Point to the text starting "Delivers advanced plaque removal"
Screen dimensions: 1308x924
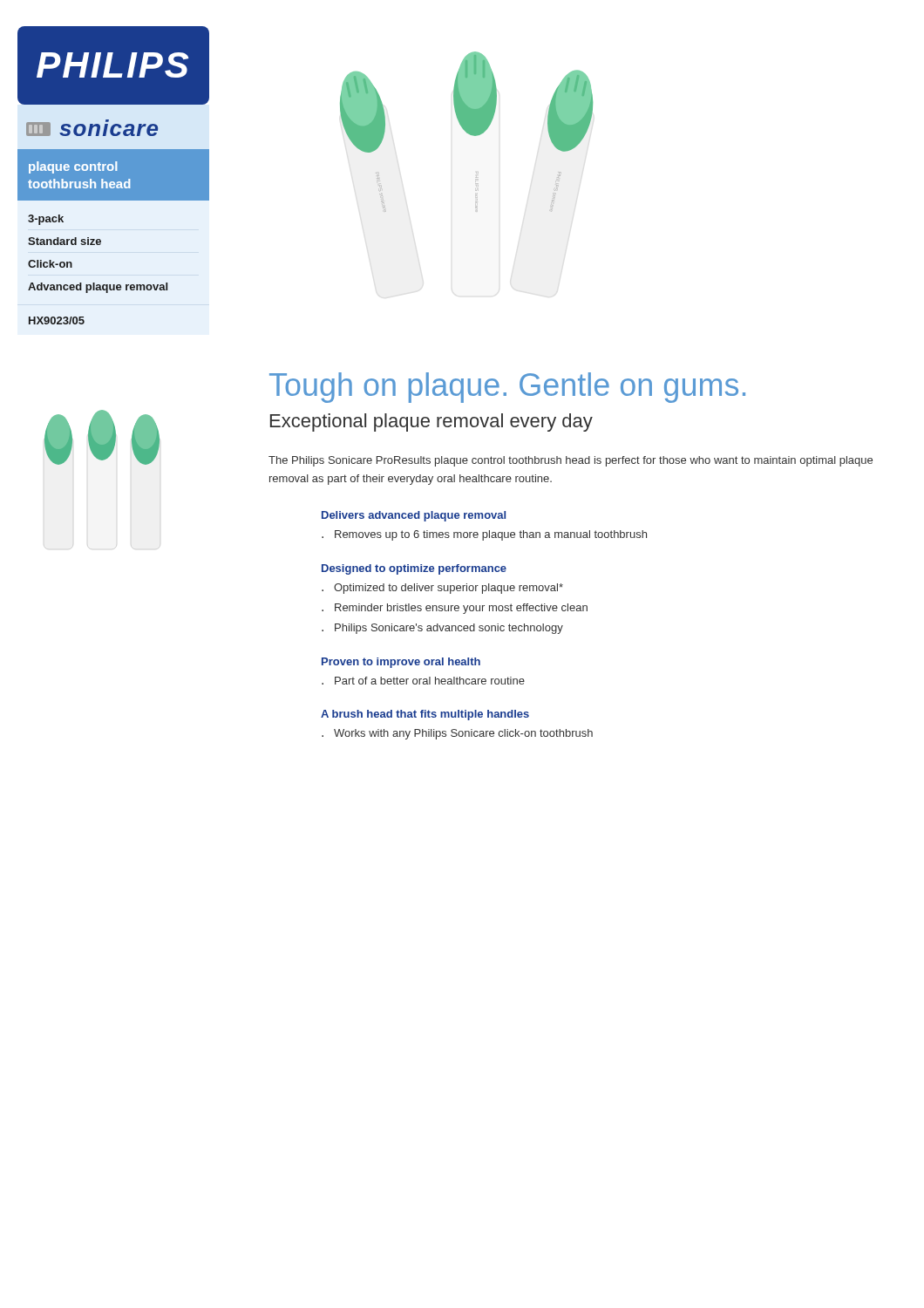414,516
